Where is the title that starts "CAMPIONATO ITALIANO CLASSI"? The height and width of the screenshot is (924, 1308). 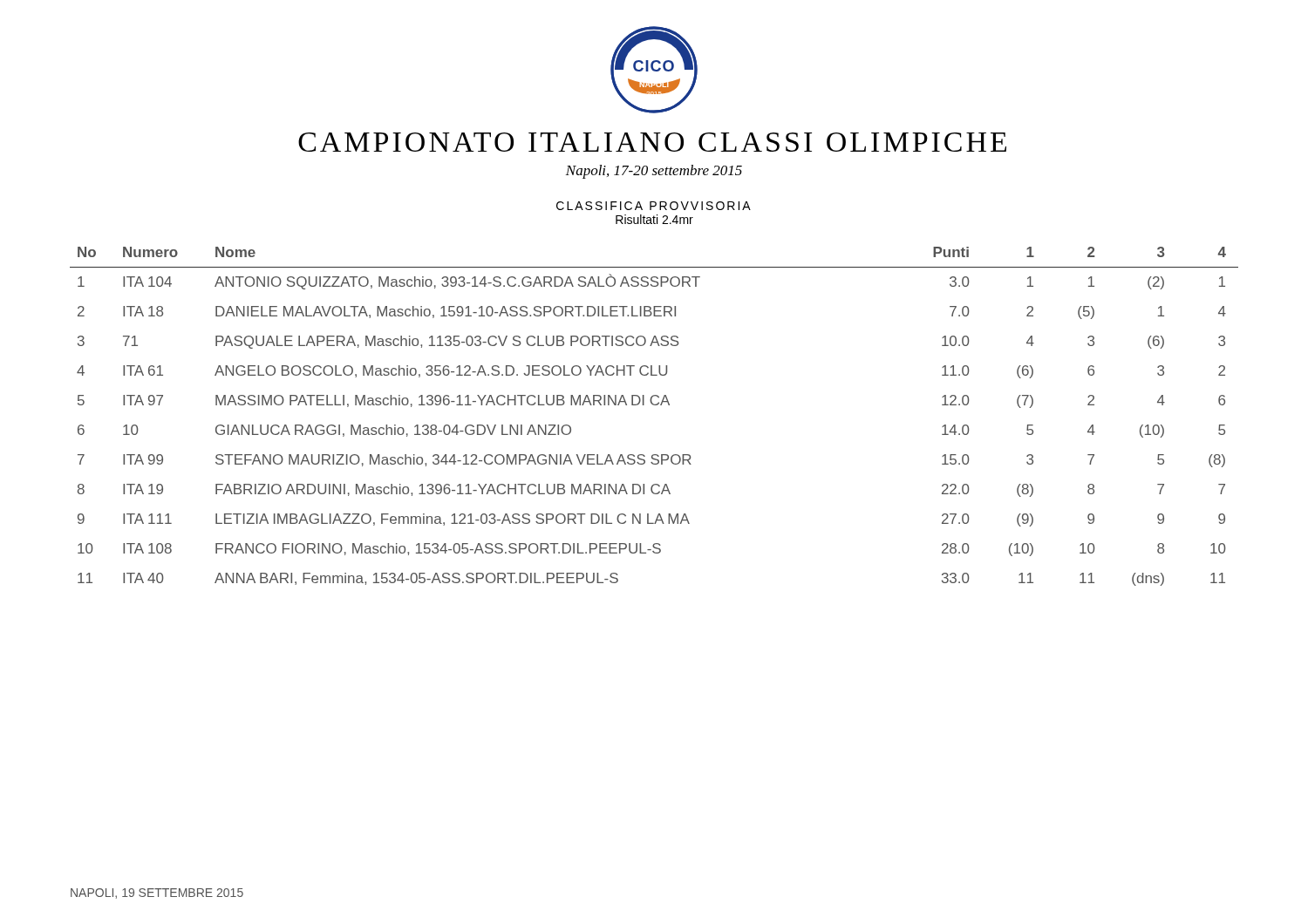coord(654,142)
